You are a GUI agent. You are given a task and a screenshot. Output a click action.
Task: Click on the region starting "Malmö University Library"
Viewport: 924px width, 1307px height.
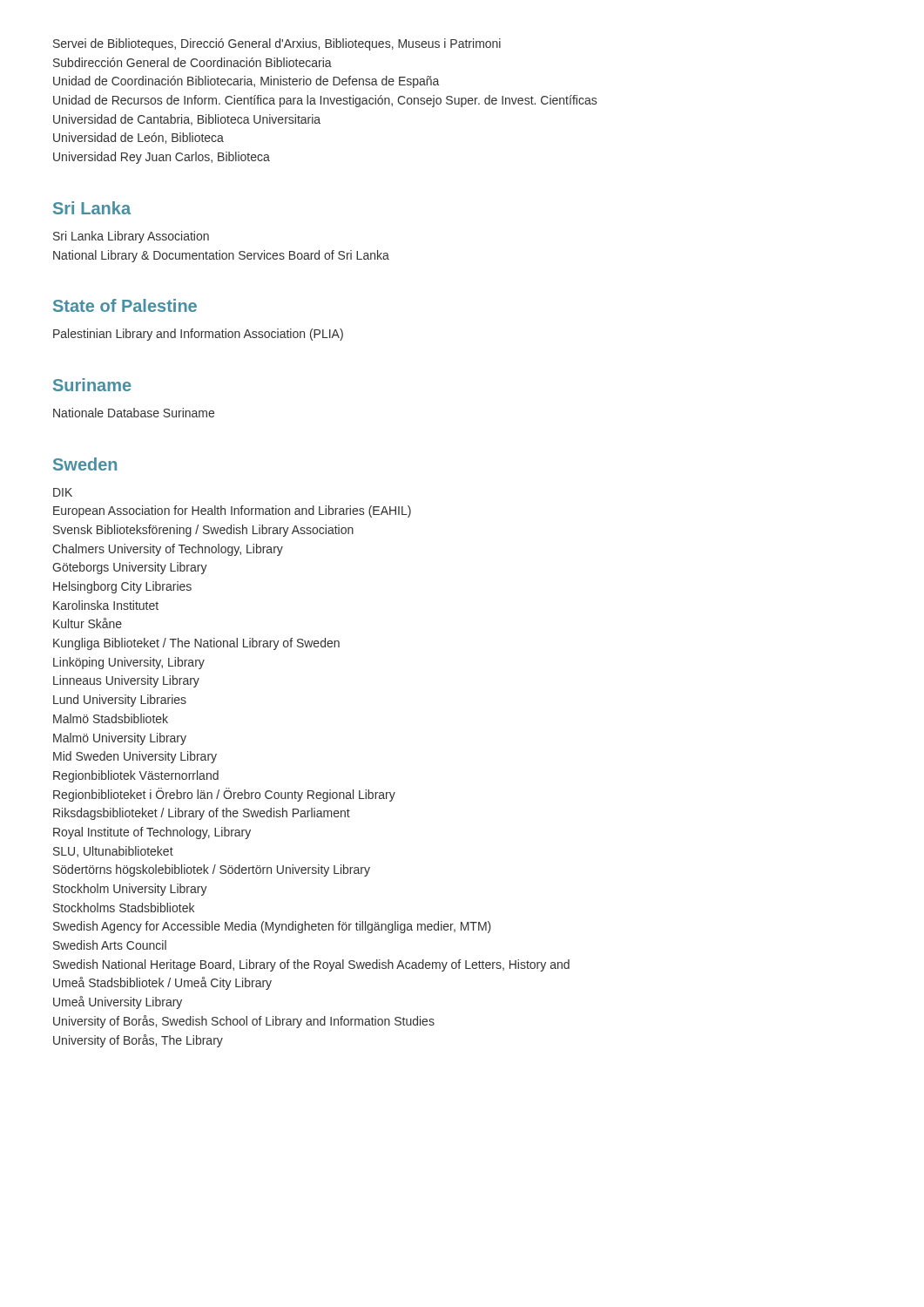click(x=119, y=738)
